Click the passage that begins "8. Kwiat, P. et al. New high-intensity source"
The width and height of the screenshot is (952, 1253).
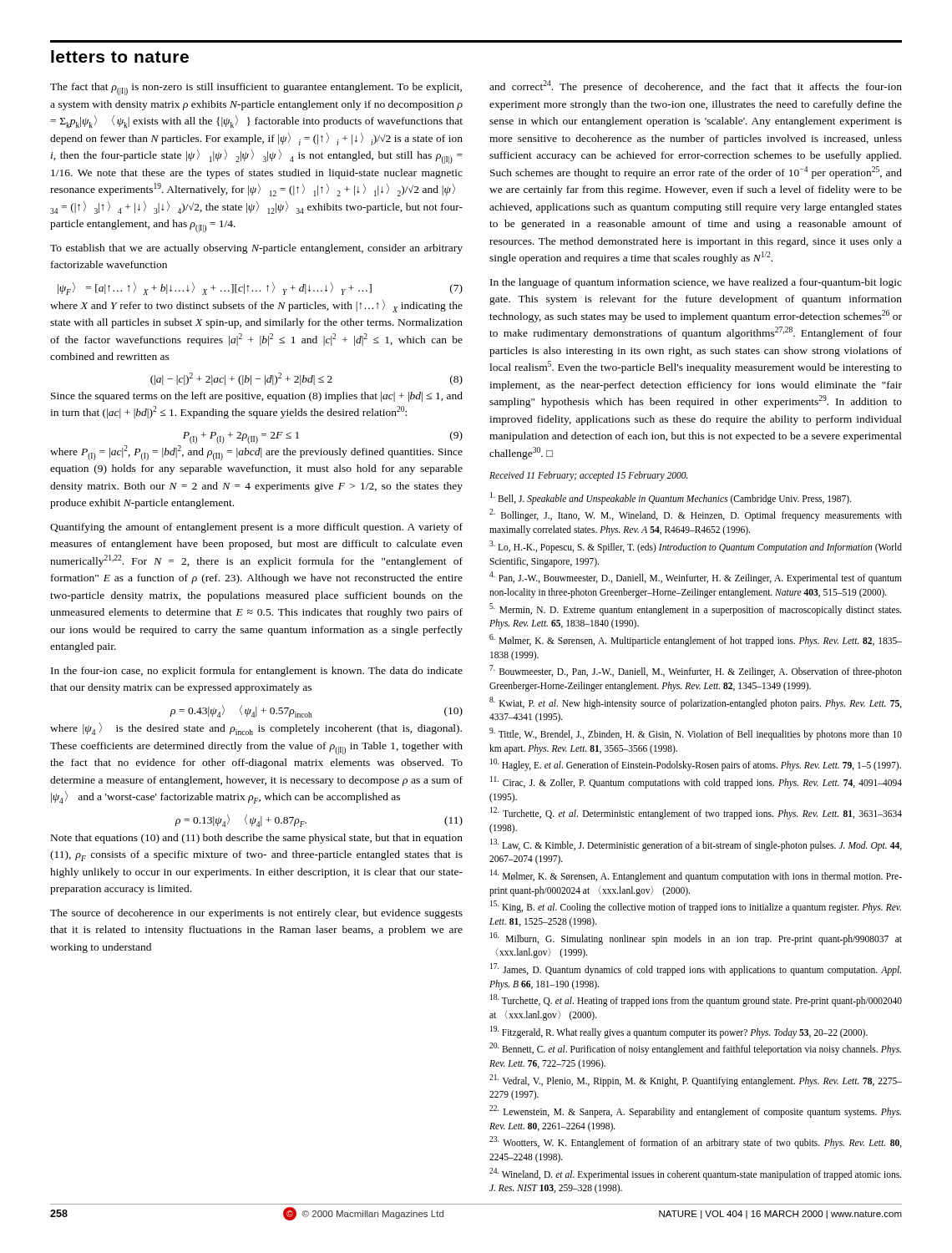point(696,709)
